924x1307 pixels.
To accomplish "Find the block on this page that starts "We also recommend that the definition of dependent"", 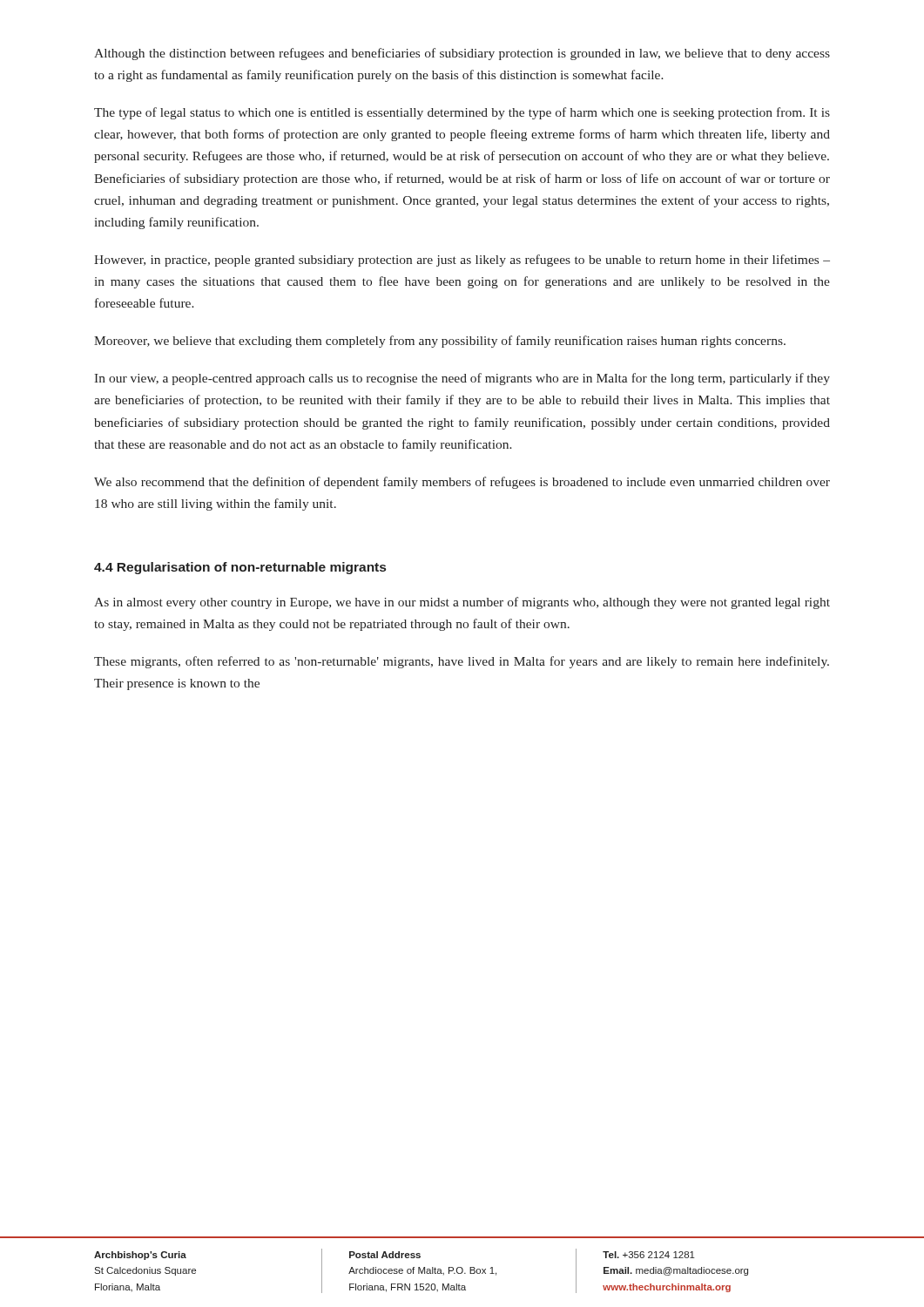I will pyautogui.click(x=462, y=492).
